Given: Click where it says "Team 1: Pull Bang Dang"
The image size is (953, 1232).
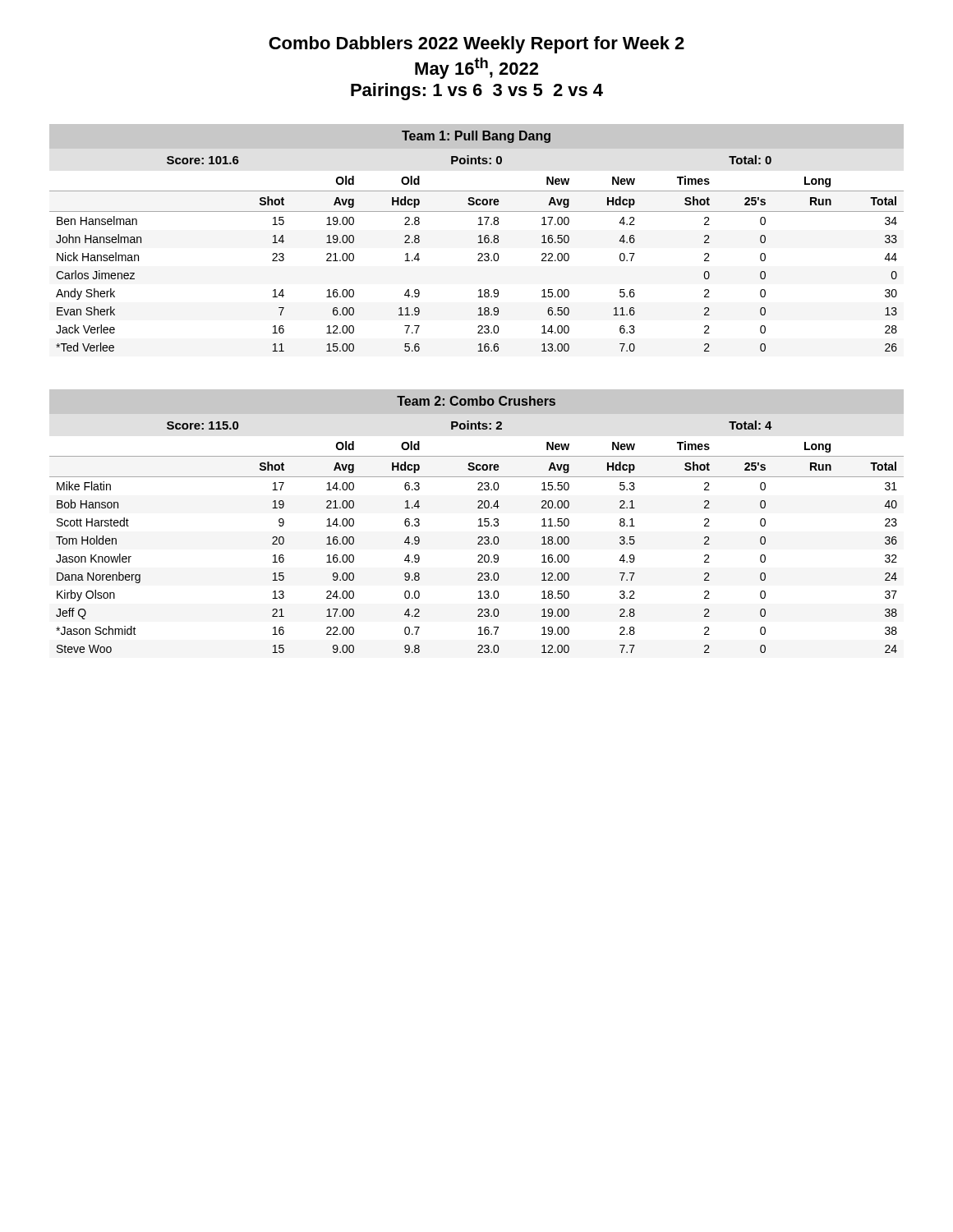Looking at the screenshot, I should coord(476,136).
